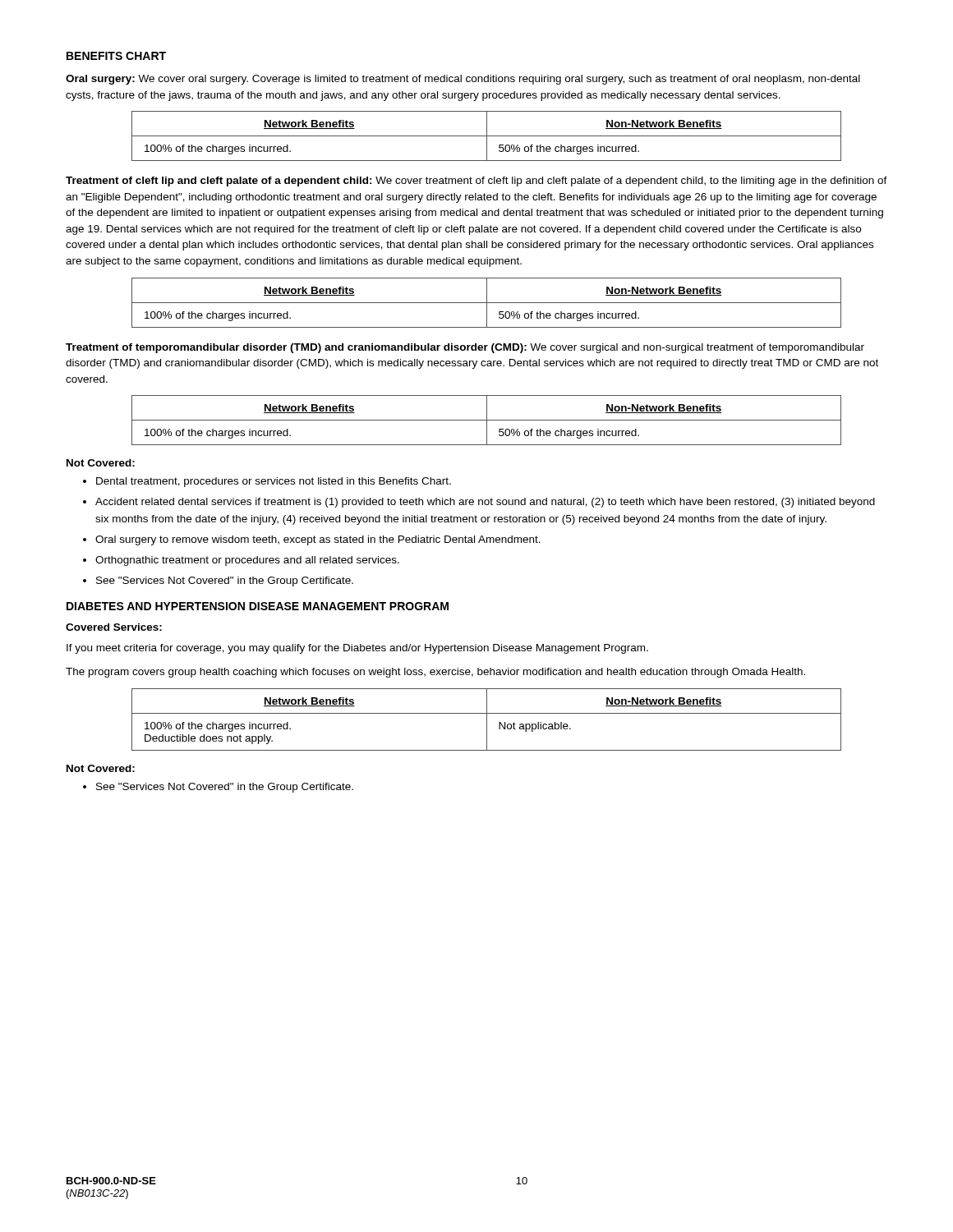Locate the block starting "Treatment of cleft lip and cleft palate"
This screenshot has height=1232, width=953.
(x=476, y=221)
